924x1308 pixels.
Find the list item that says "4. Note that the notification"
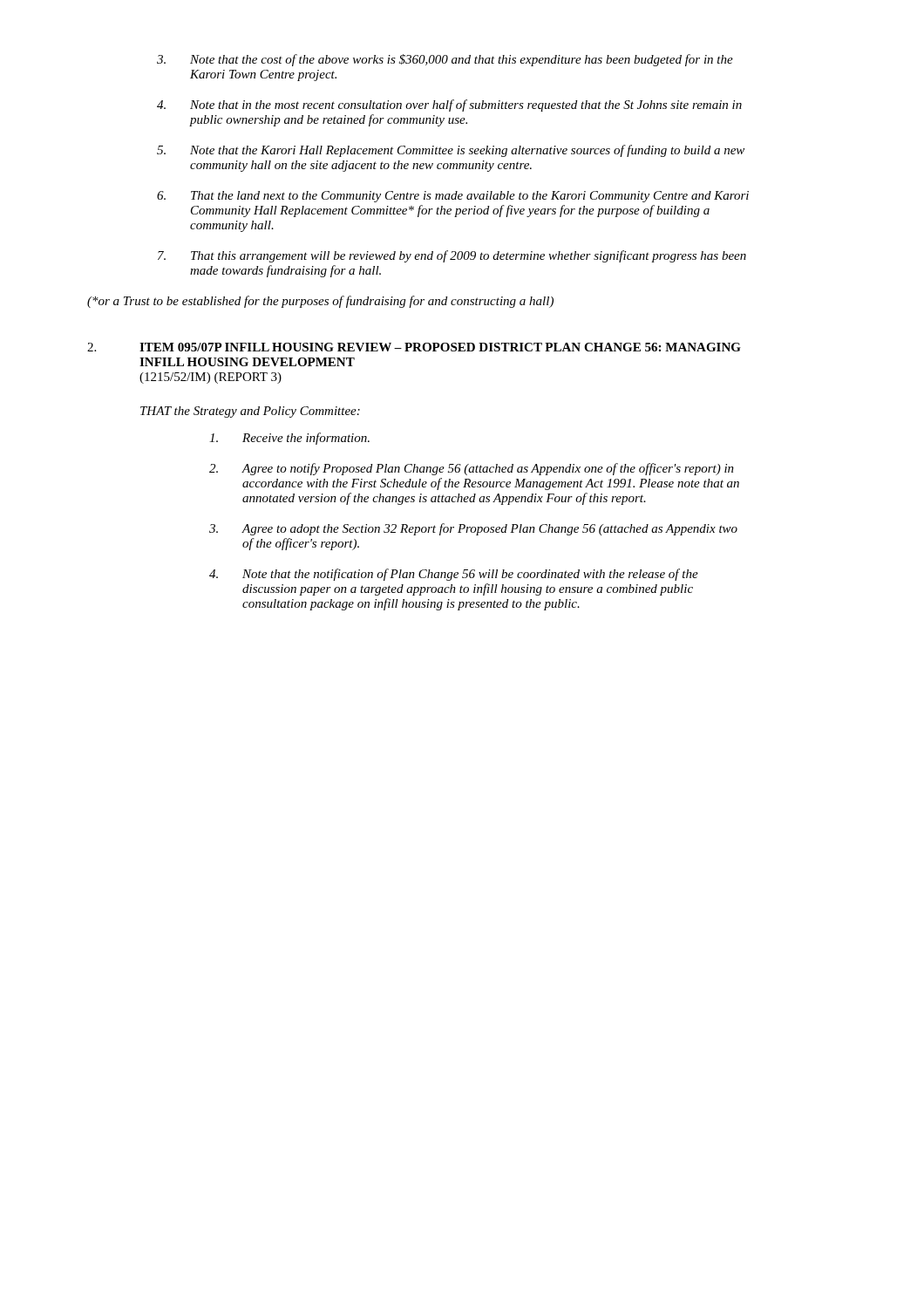pos(479,589)
